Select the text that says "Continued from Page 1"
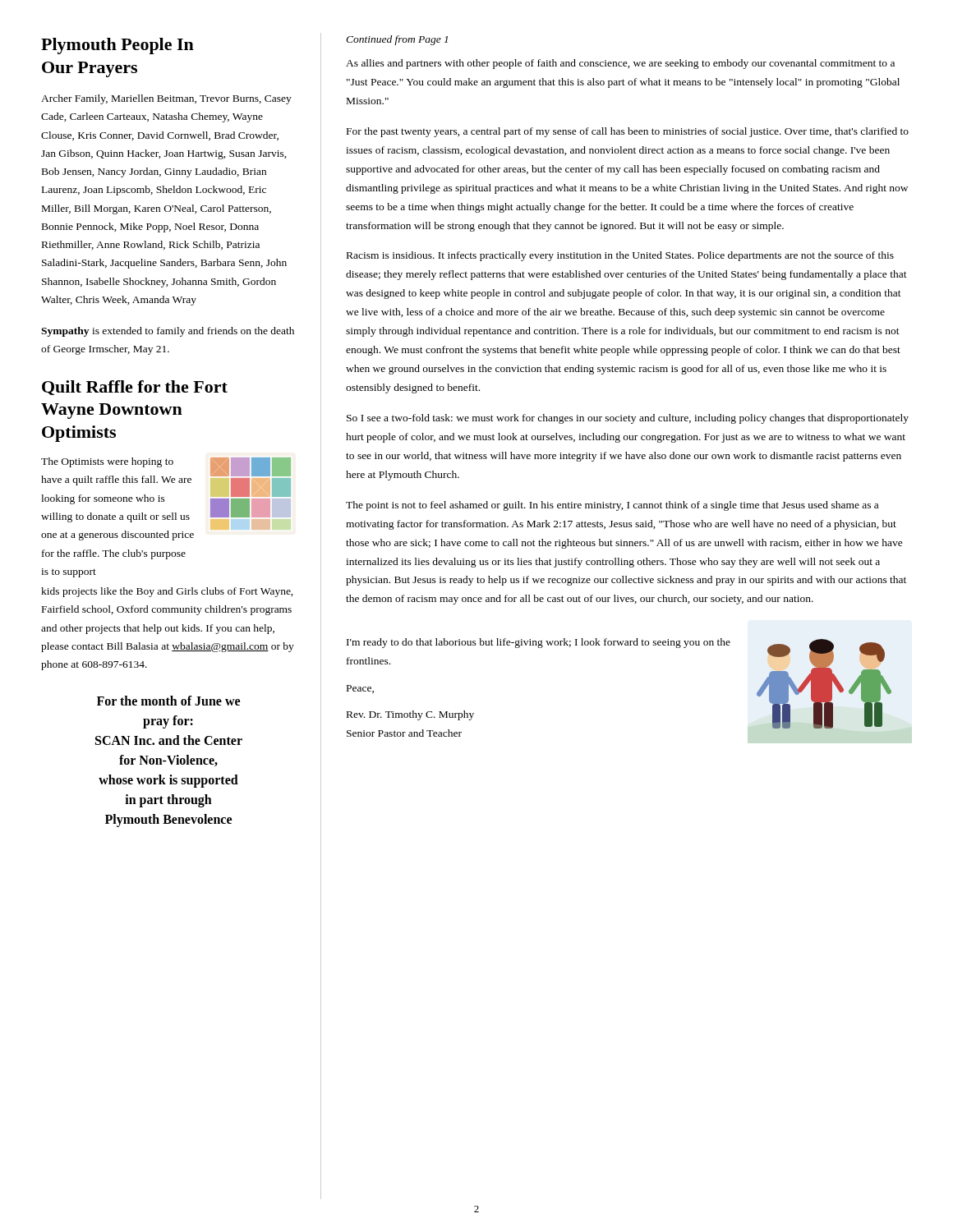This screenshot has height=1232, width=953. pos(398,39)
